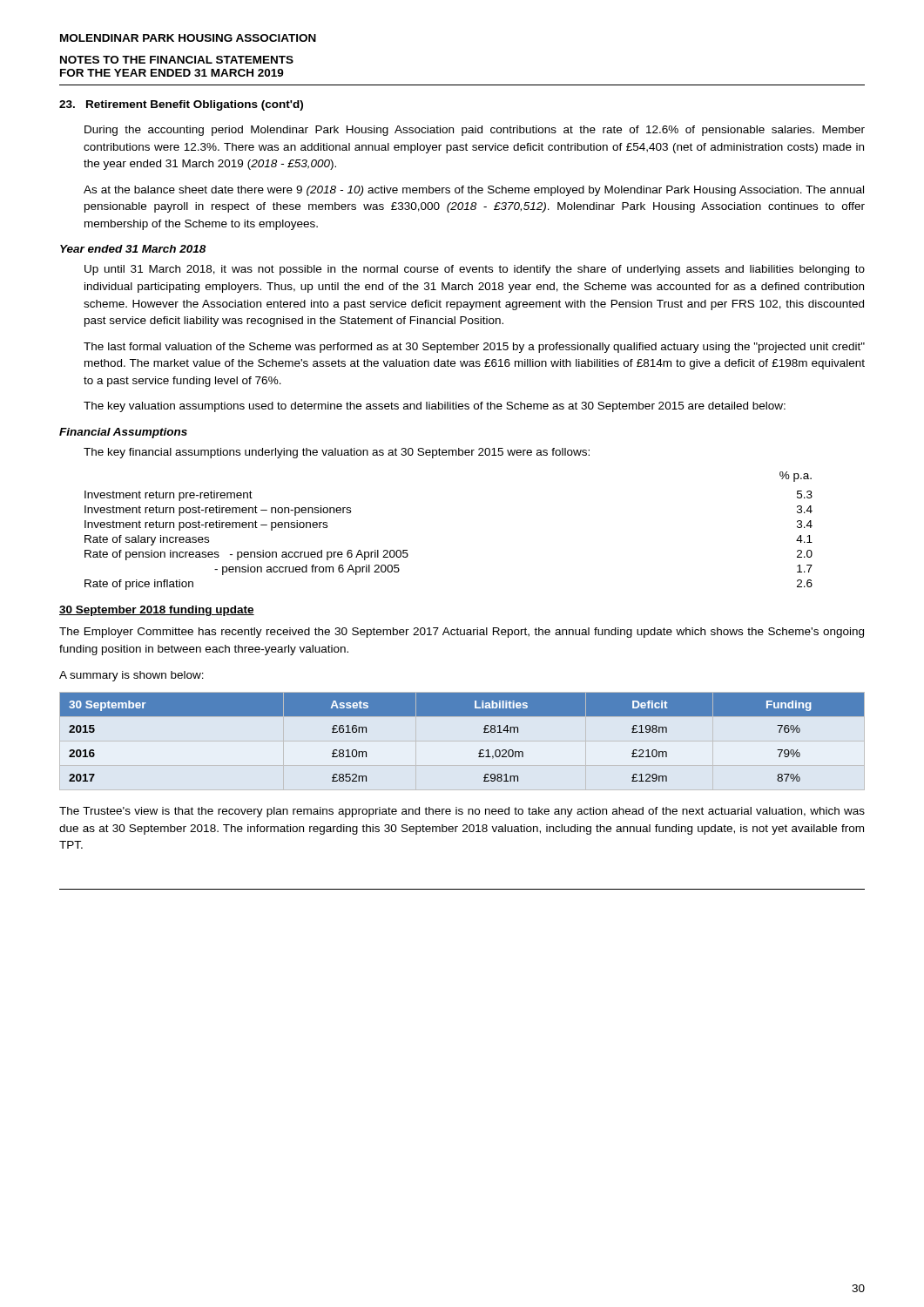Select the section header that says "30 September 2018"
Image resolution: width=924 pixels, height=1307 pixels.
click(157, 610)
